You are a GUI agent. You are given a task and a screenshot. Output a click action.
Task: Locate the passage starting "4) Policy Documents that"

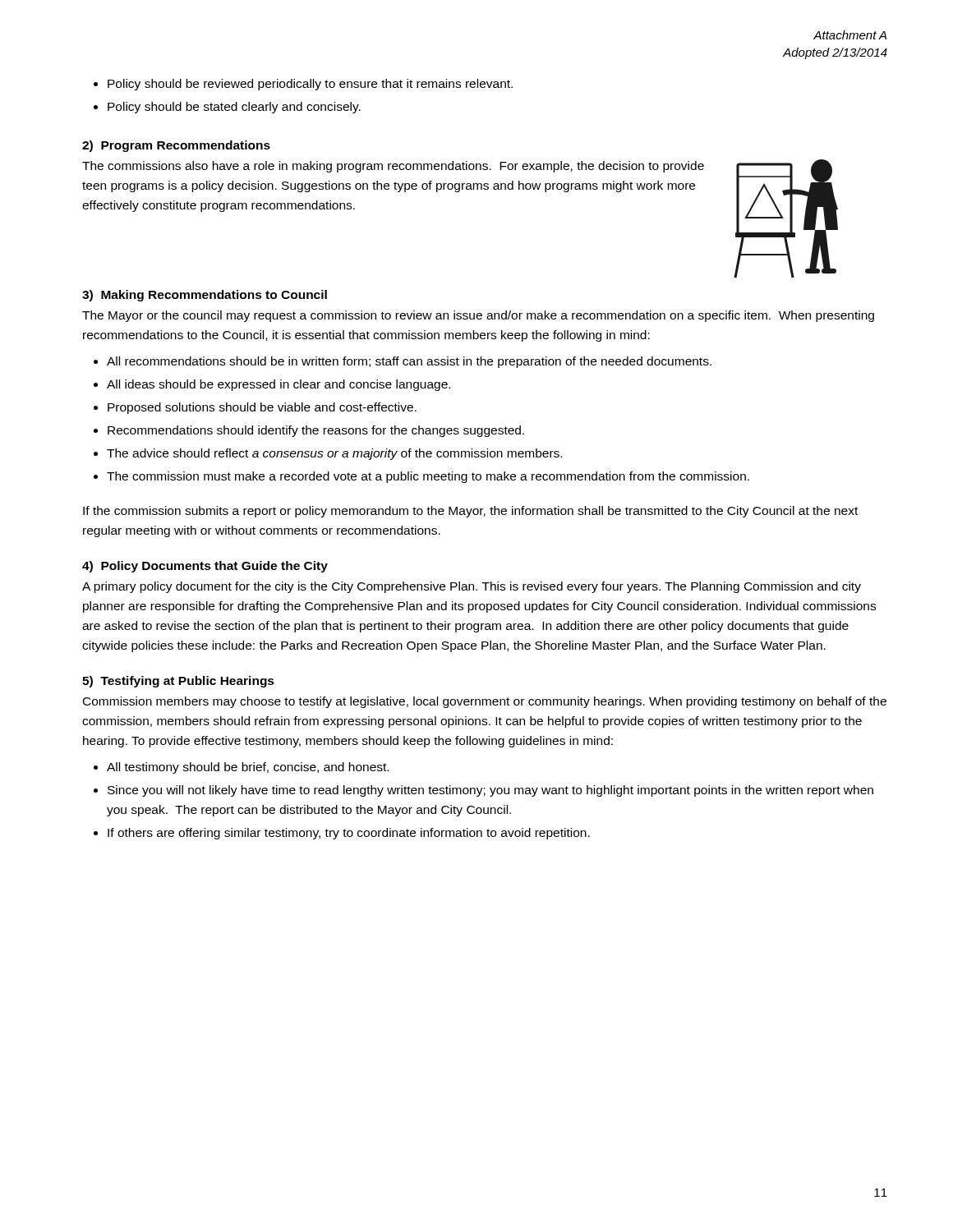click(205, 566)
